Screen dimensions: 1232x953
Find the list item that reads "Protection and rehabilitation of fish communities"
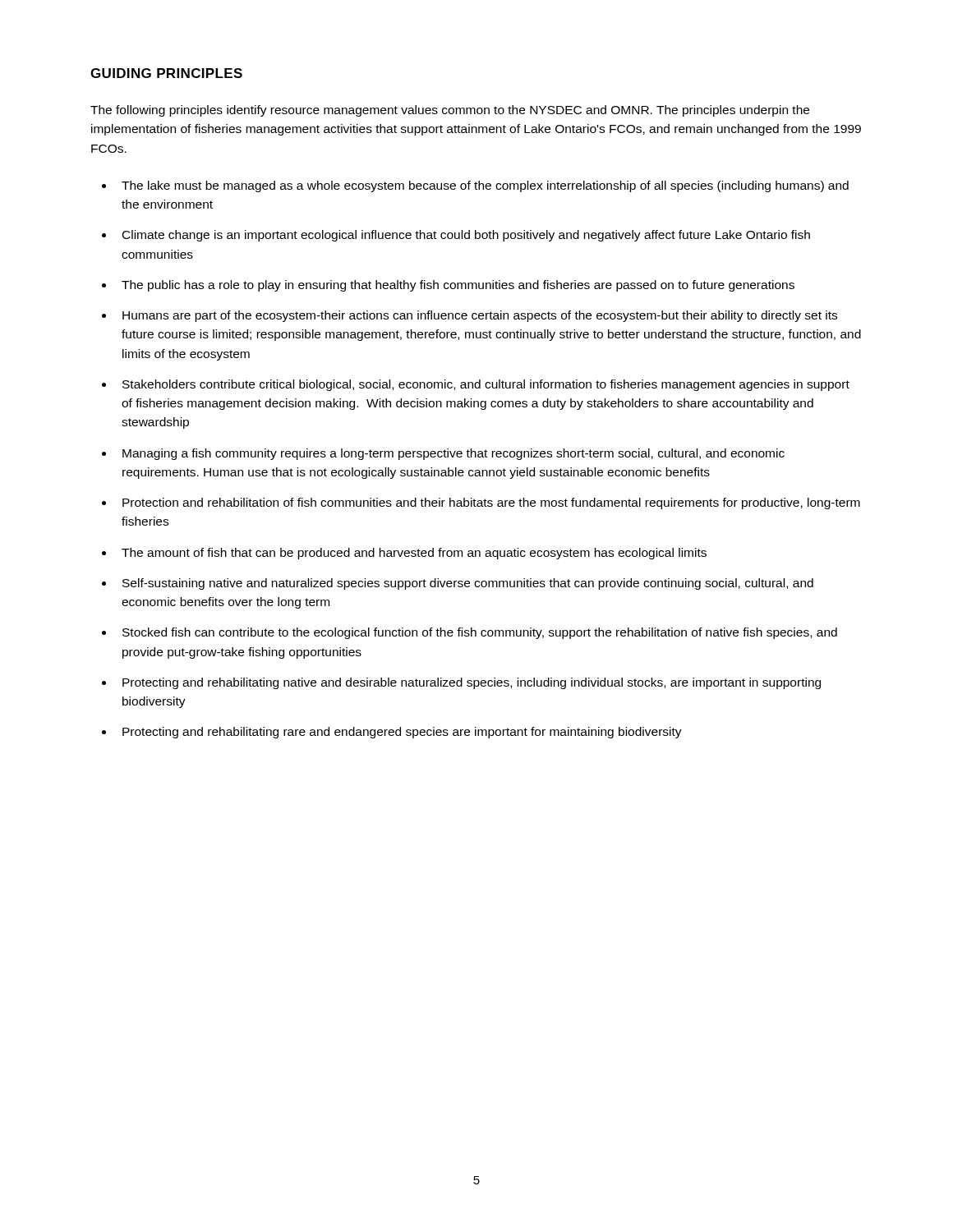(x=491, y=512)
